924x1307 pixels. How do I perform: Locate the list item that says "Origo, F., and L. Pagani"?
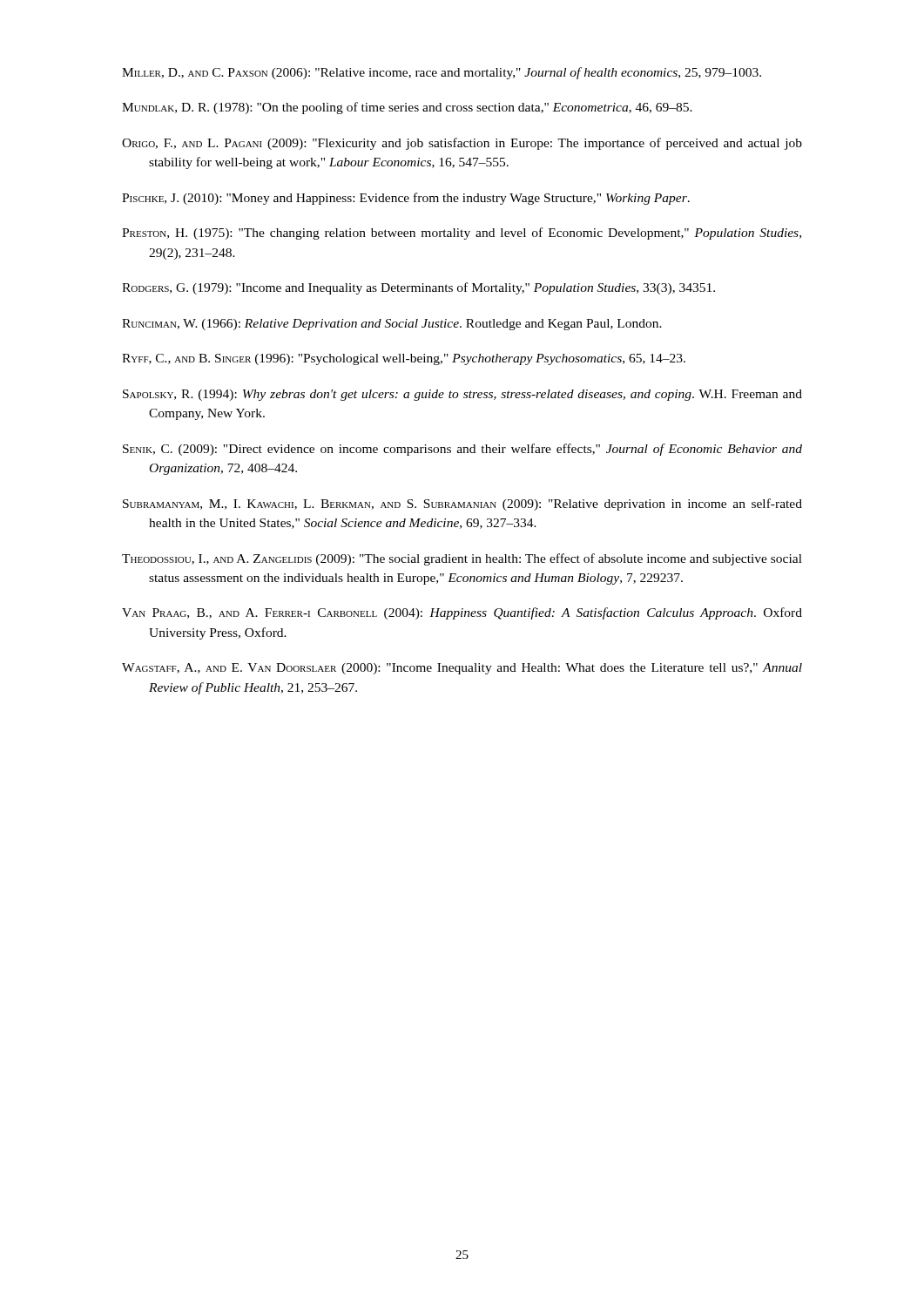(x=462, y=152)
